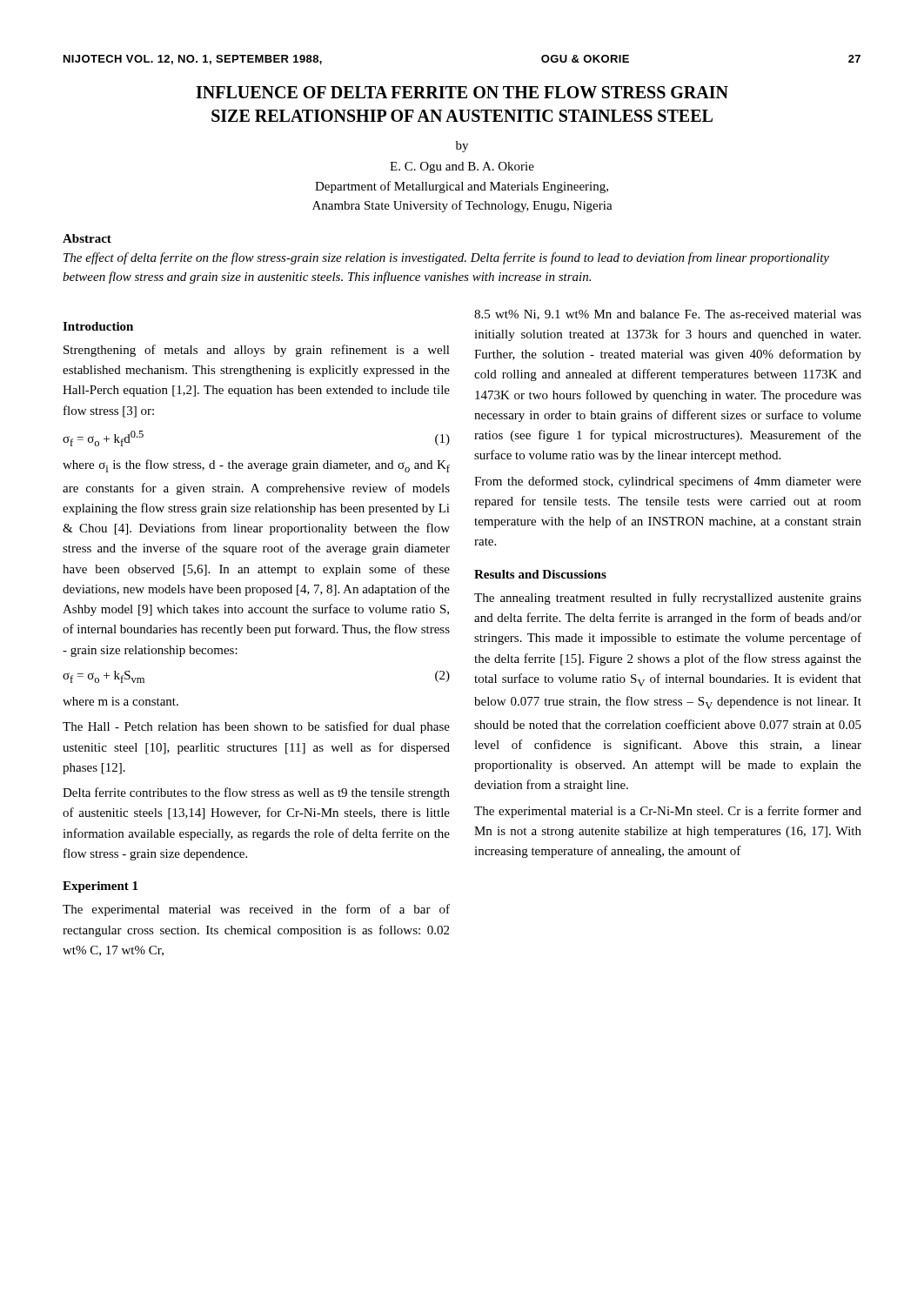Viewport: 924px width, 1305px height.
Task: Select the text block with the text "E. C. Ogu and B."
Action: (462, 186)
